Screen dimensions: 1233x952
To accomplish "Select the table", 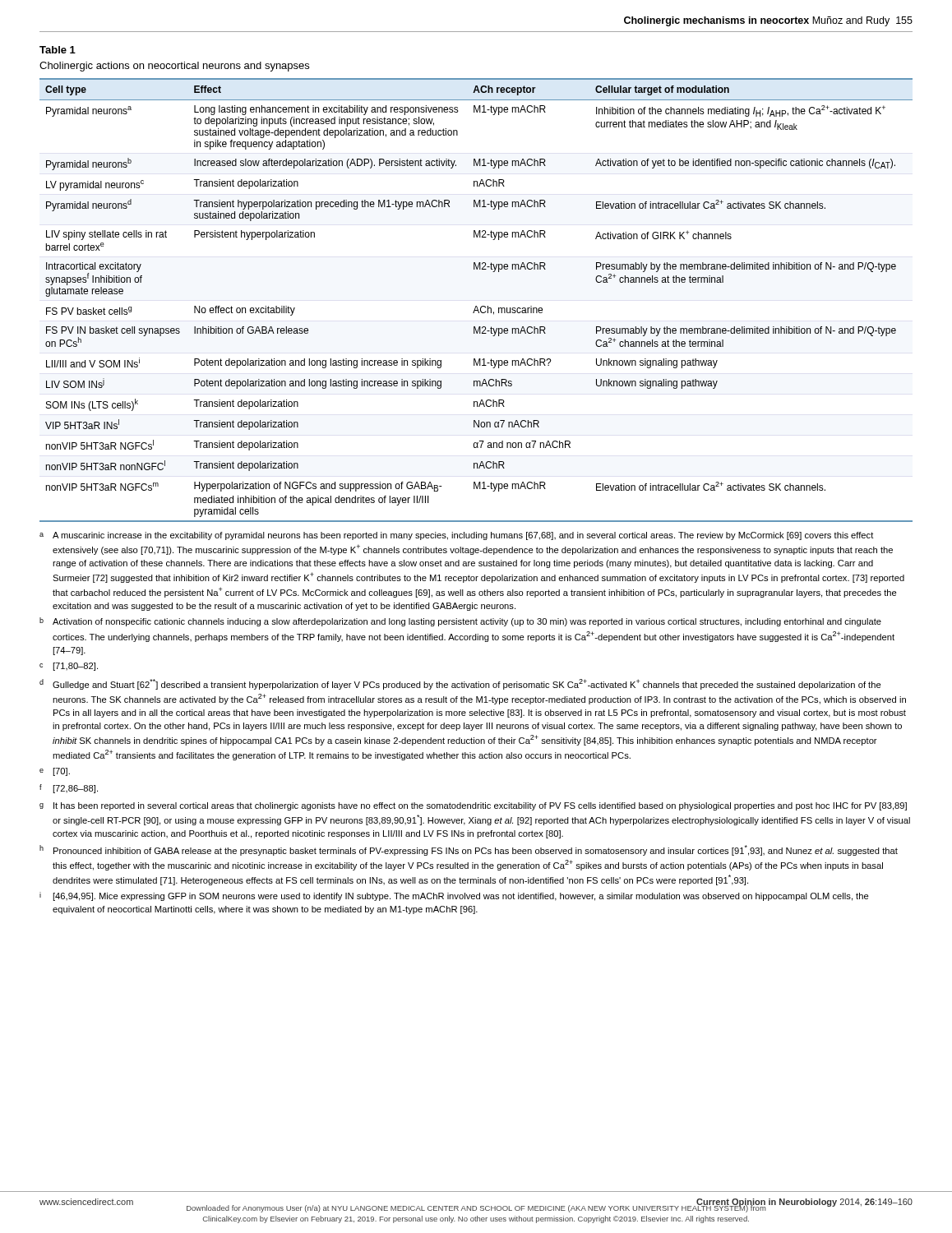I will [x=476, y=300].
